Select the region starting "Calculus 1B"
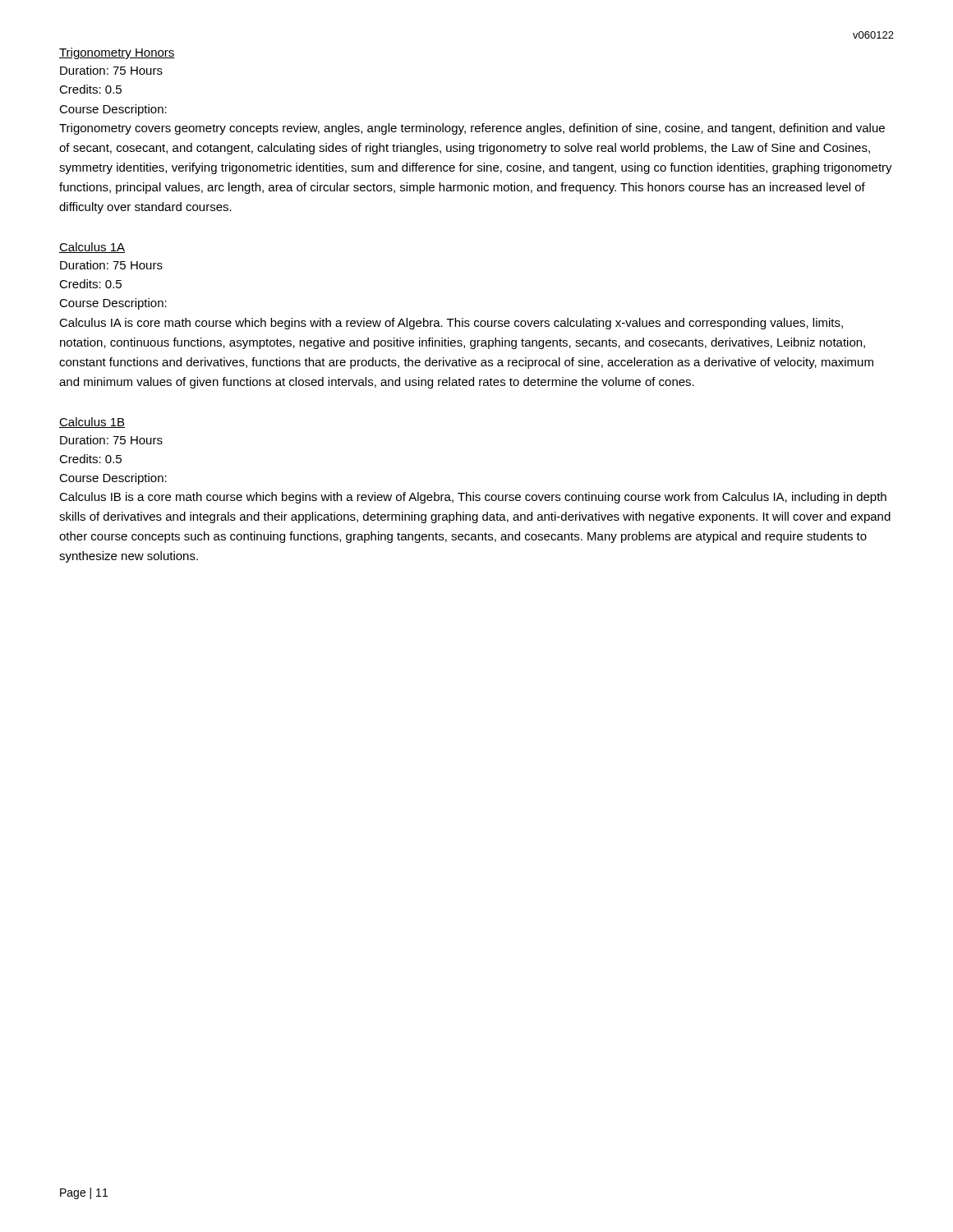 (92, 423)
